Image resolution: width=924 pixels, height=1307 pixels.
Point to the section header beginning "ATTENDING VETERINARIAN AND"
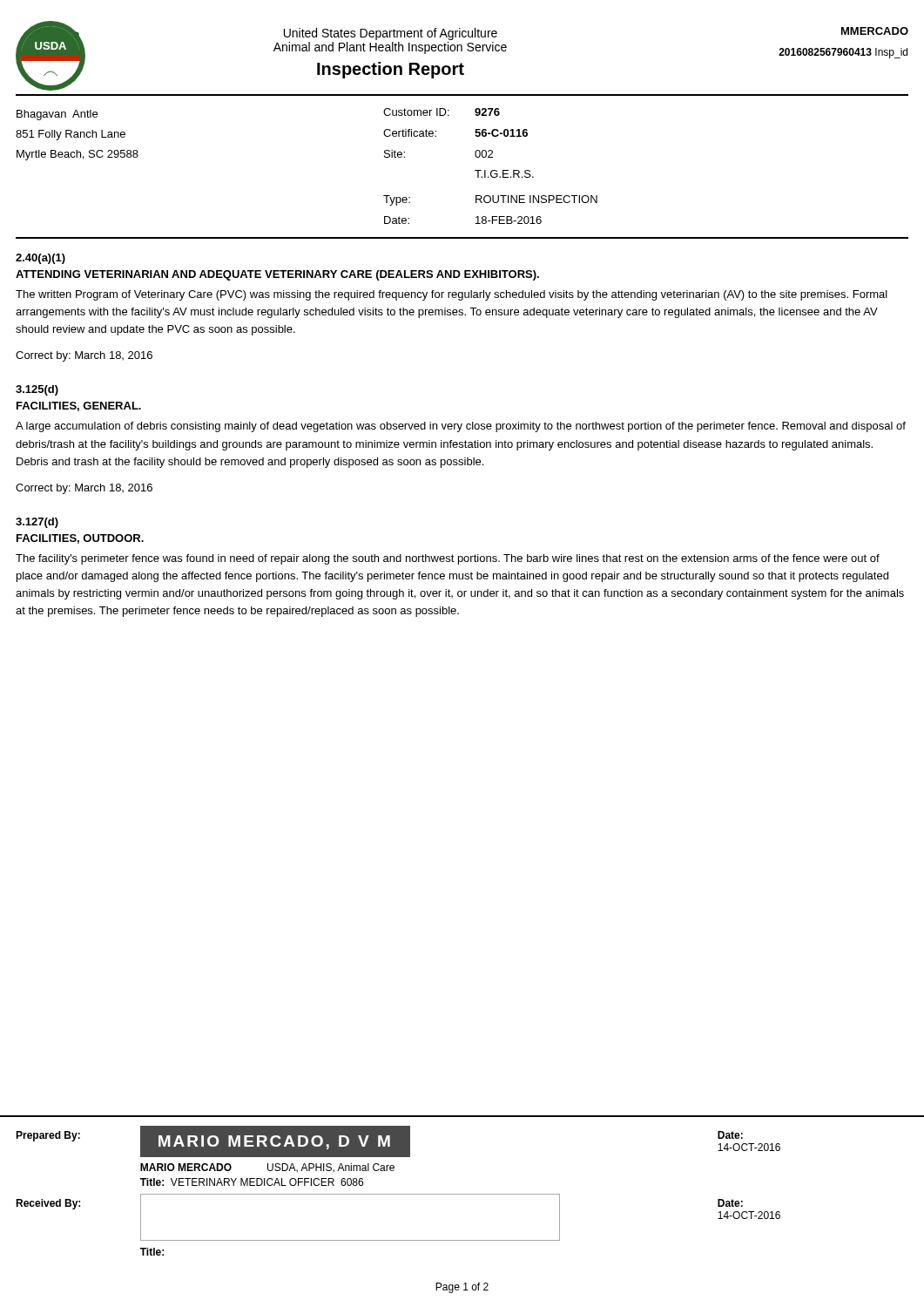[278, 274]
